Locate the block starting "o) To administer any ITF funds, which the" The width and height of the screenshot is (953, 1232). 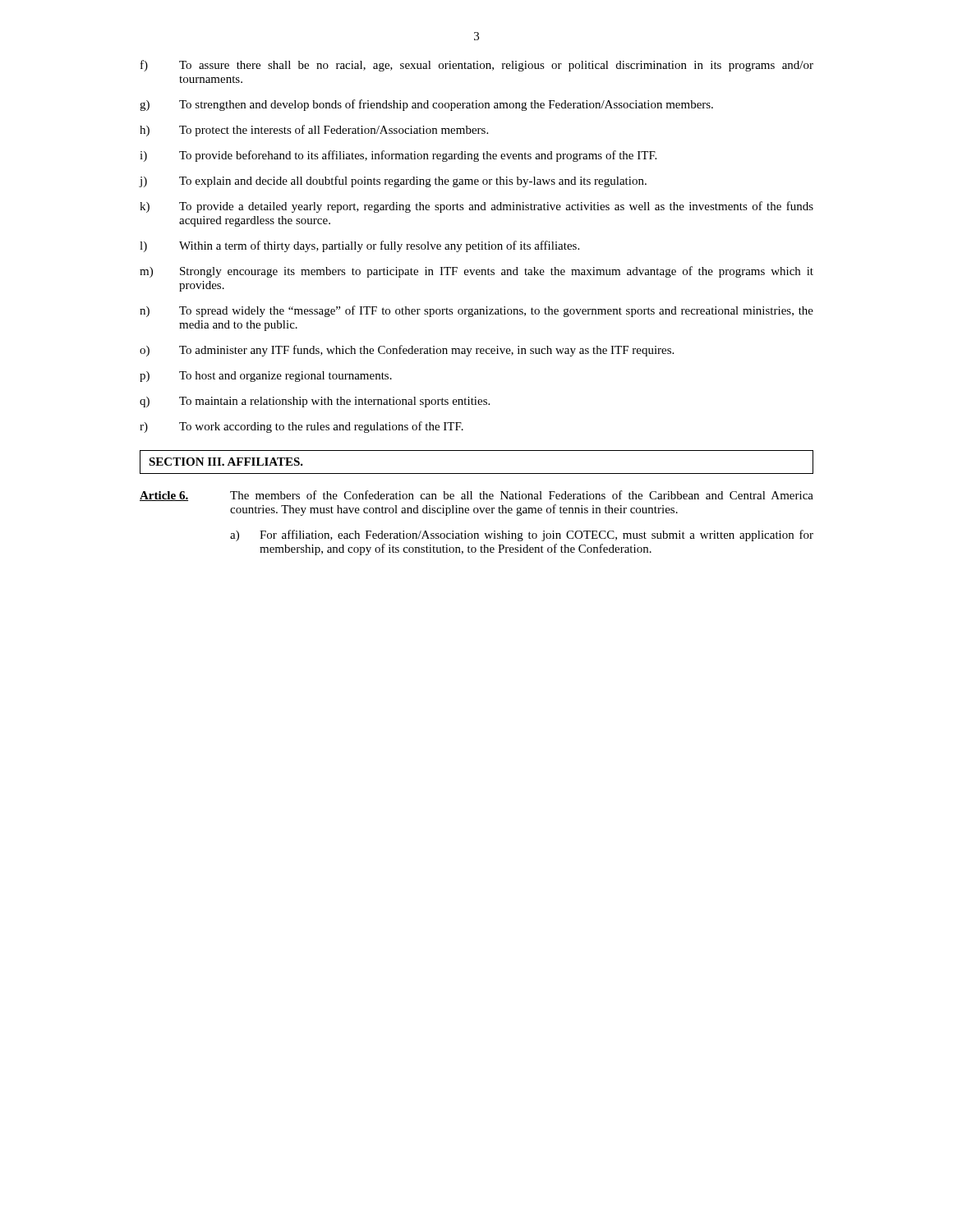pos(476,350)
